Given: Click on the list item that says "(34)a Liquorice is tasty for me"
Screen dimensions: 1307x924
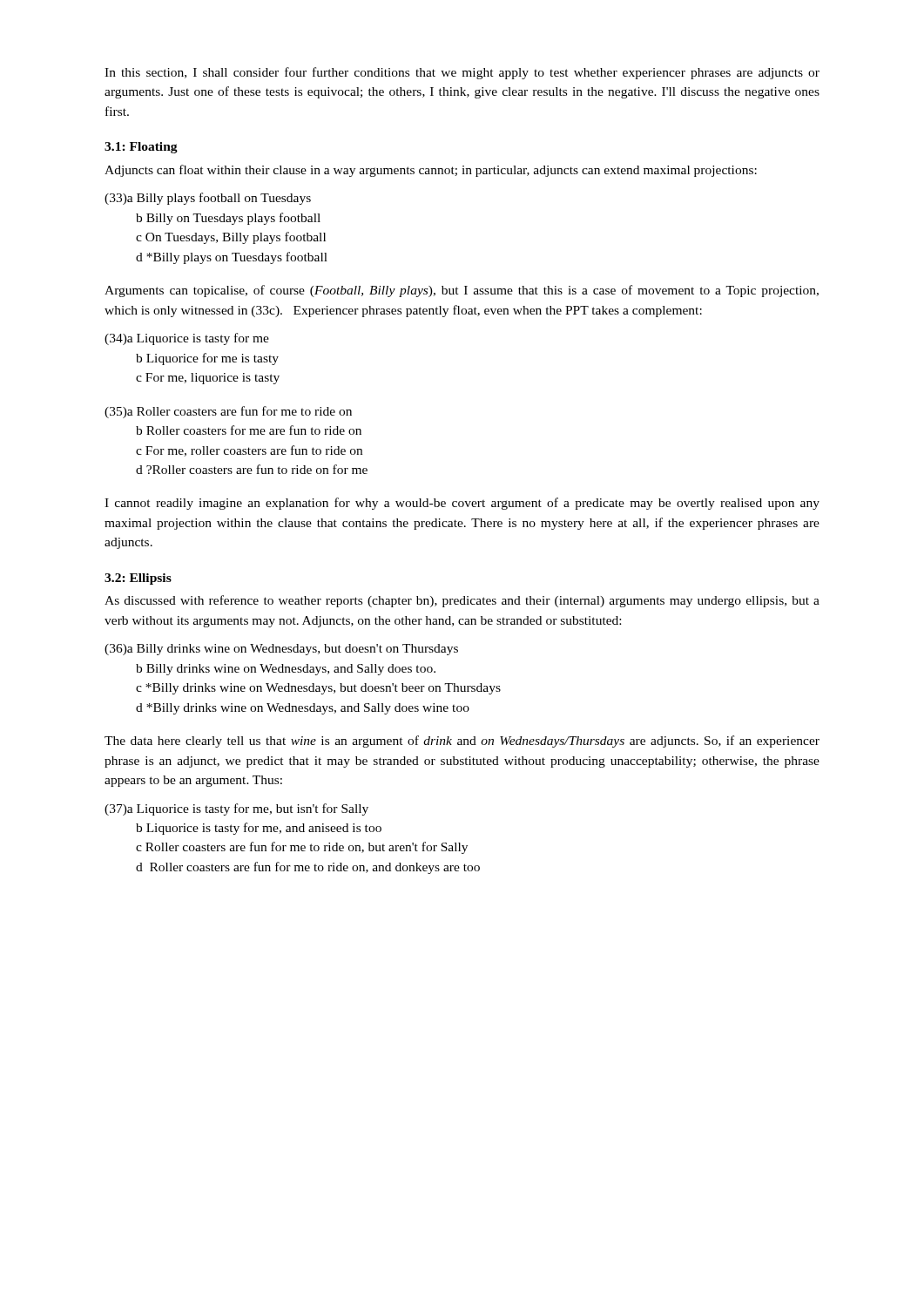Looking at the screenshot, I should 187,338.
